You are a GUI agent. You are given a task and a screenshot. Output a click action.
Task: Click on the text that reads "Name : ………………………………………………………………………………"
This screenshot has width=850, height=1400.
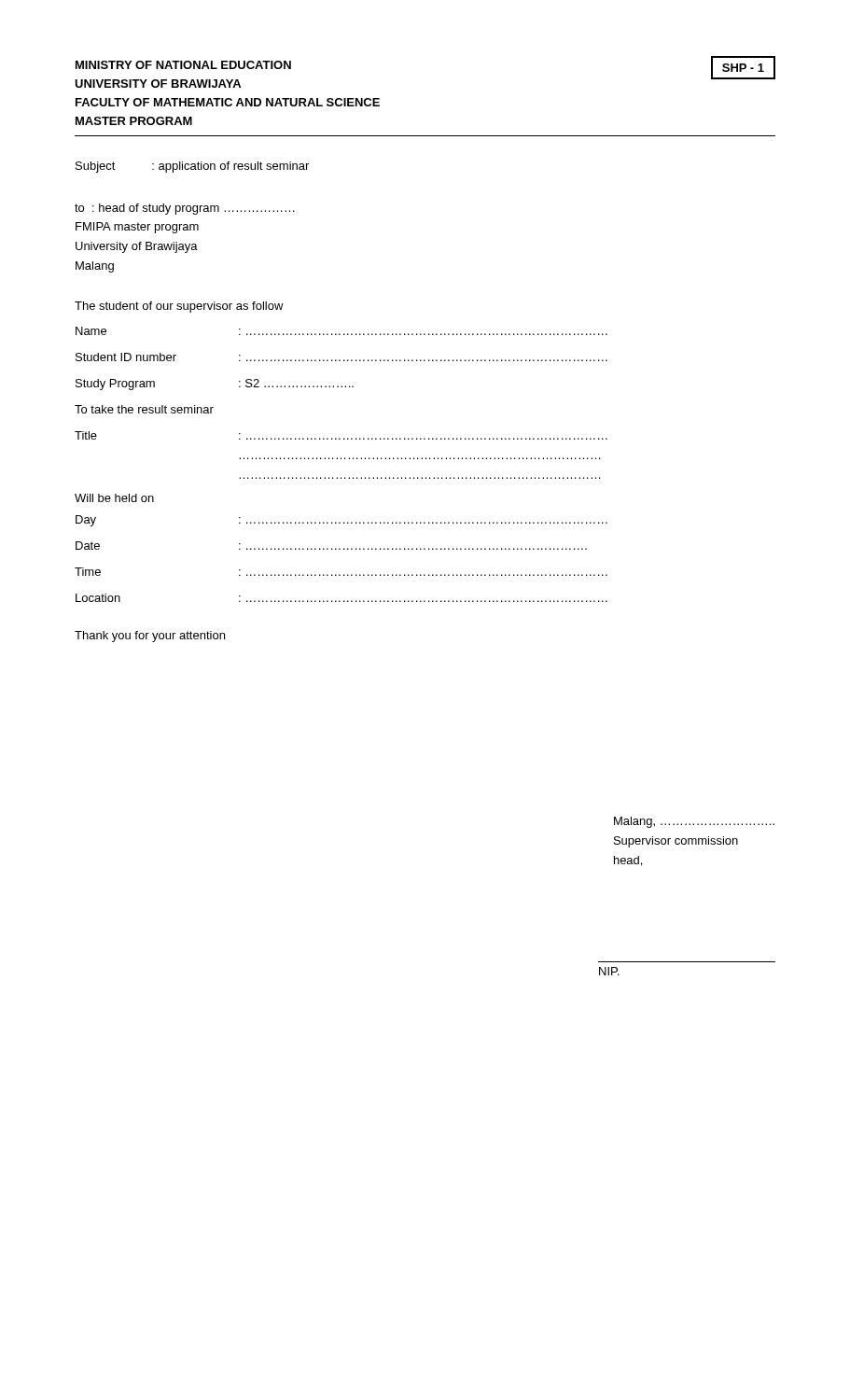(425, 331)
